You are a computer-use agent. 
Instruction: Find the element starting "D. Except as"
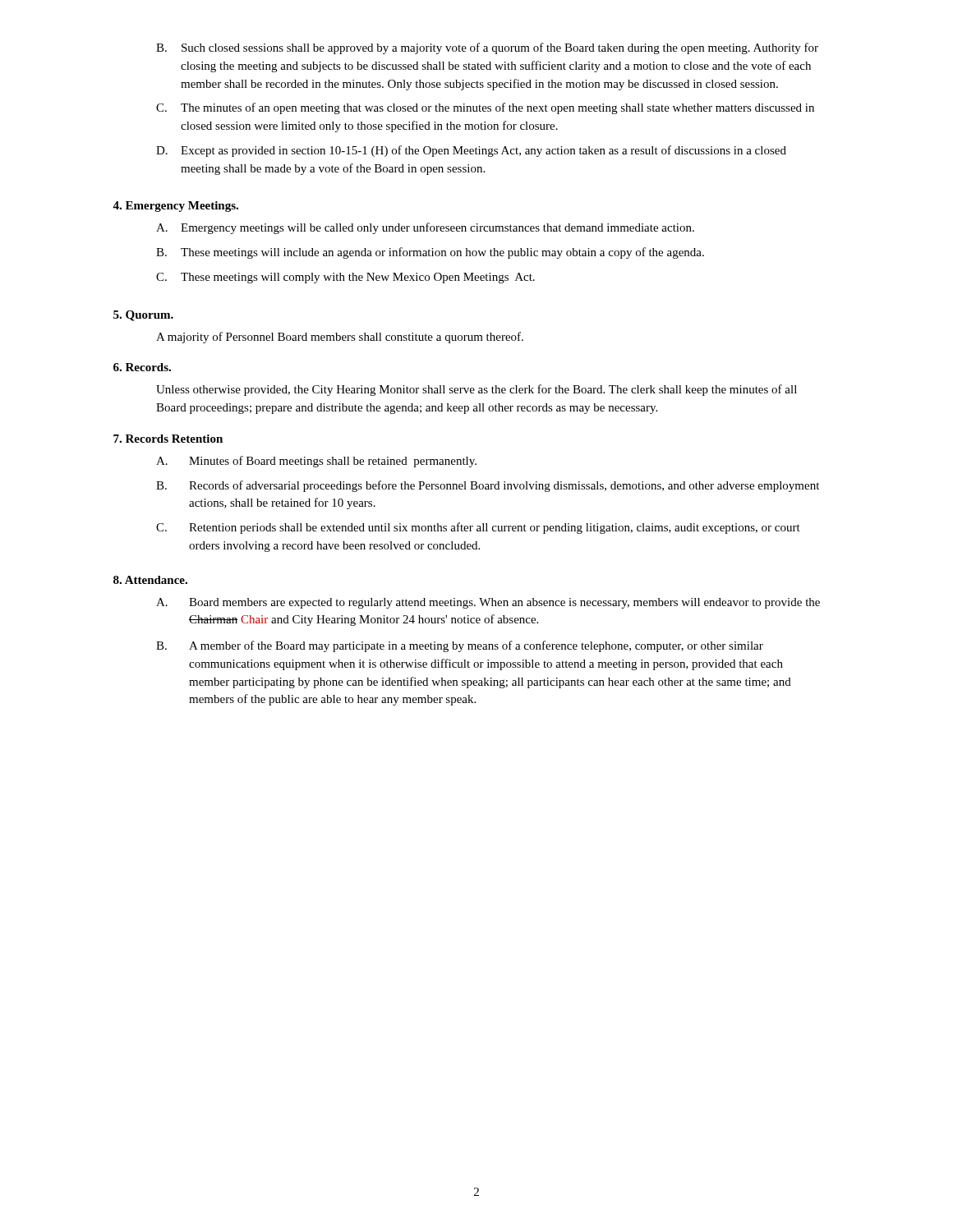point(489,160)
